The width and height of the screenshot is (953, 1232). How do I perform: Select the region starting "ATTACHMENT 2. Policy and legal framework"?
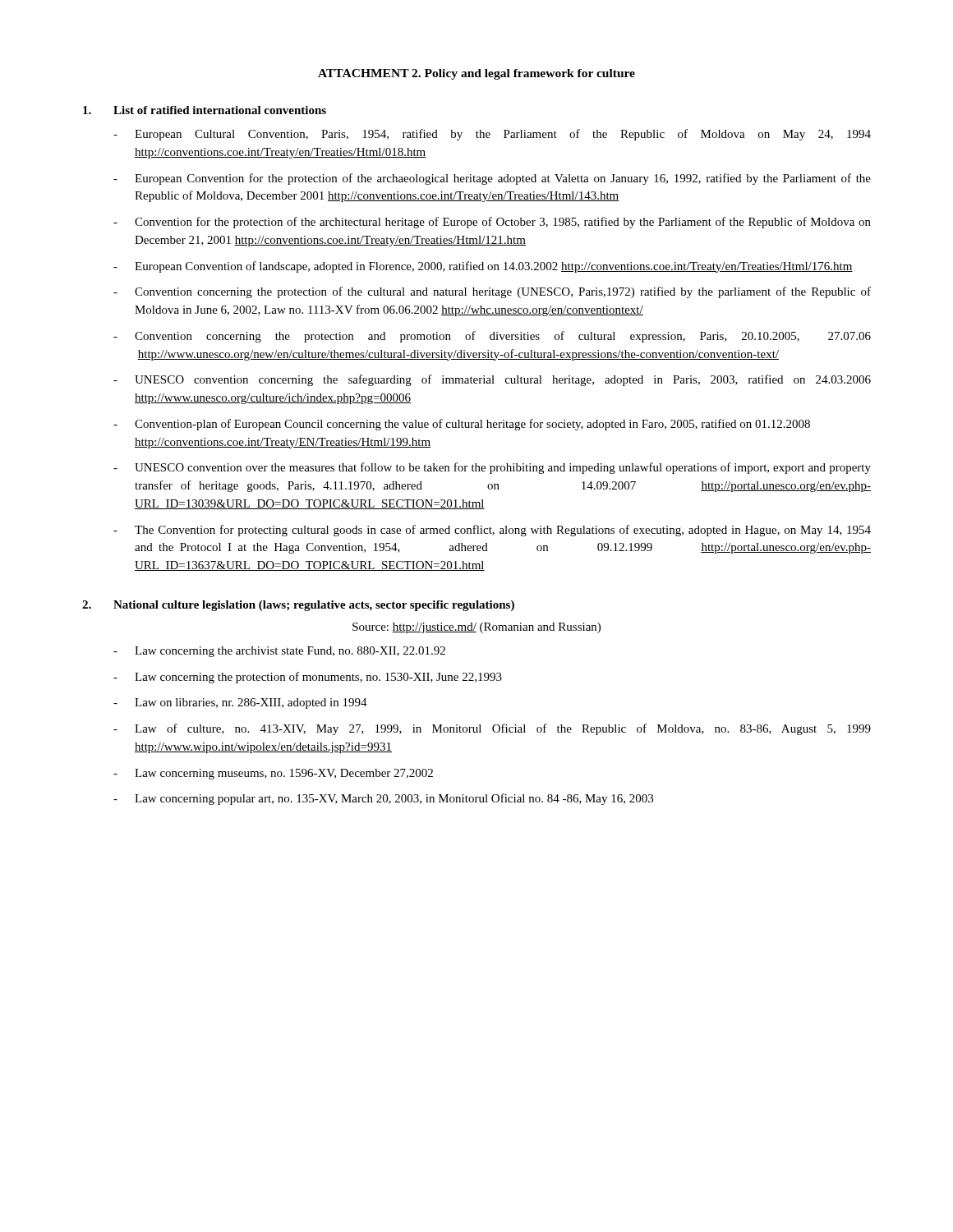point(476,73)
